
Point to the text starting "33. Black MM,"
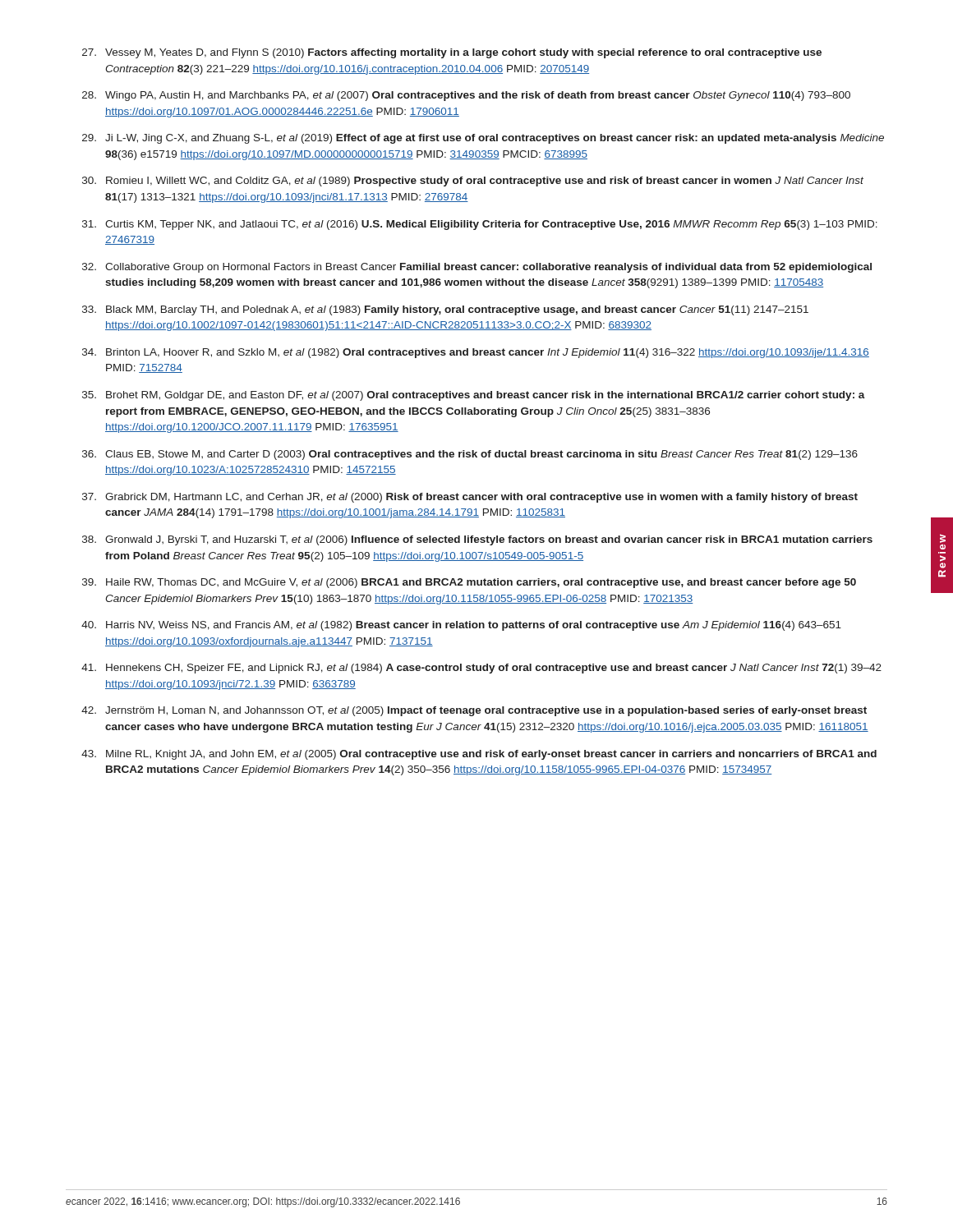(476, 317)
